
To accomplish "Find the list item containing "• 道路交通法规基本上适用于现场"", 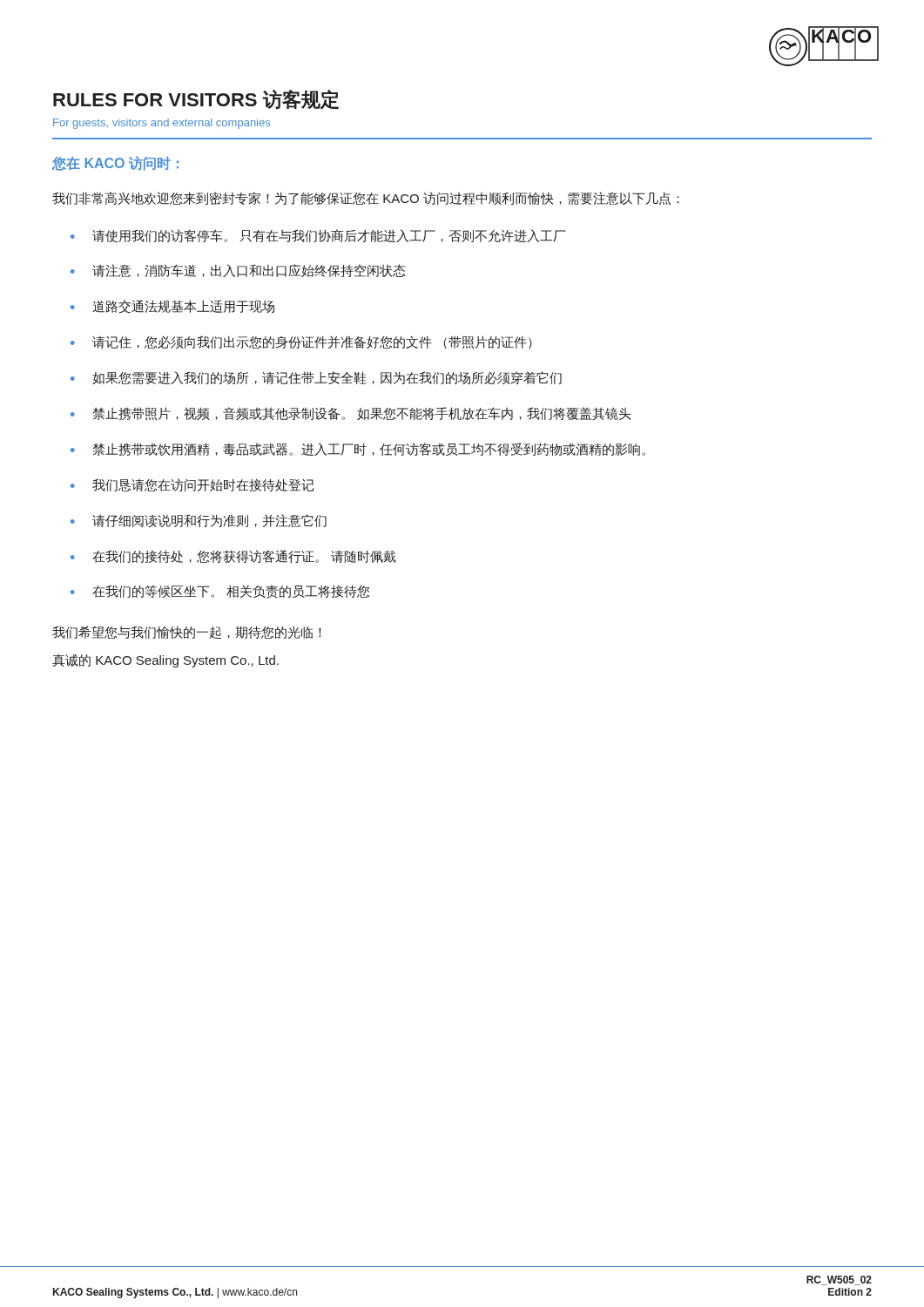I will click(x=172, y=307).
